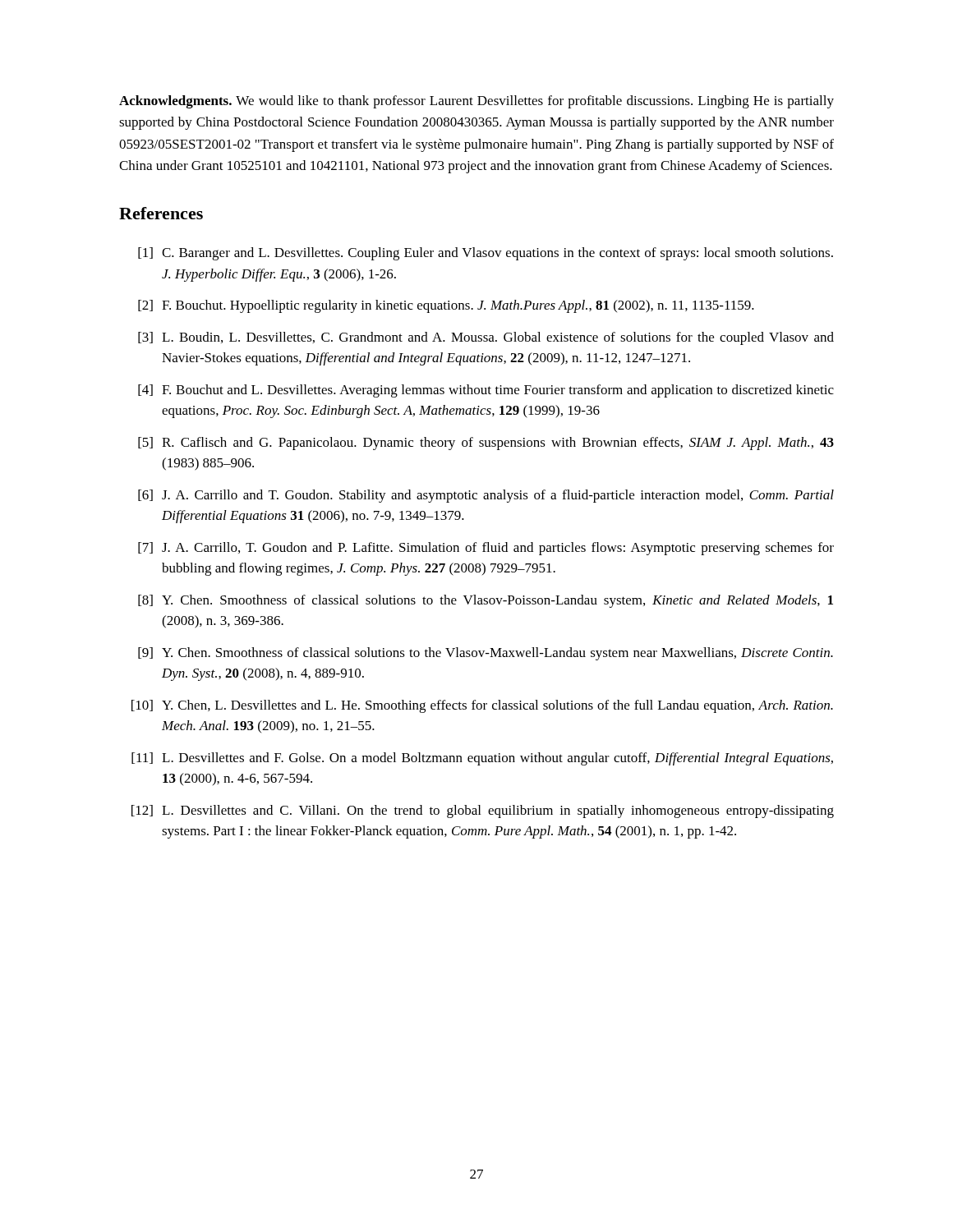
Task: Point to the block beginning "[5] R. Caflisch"
Action: (476, 453)
